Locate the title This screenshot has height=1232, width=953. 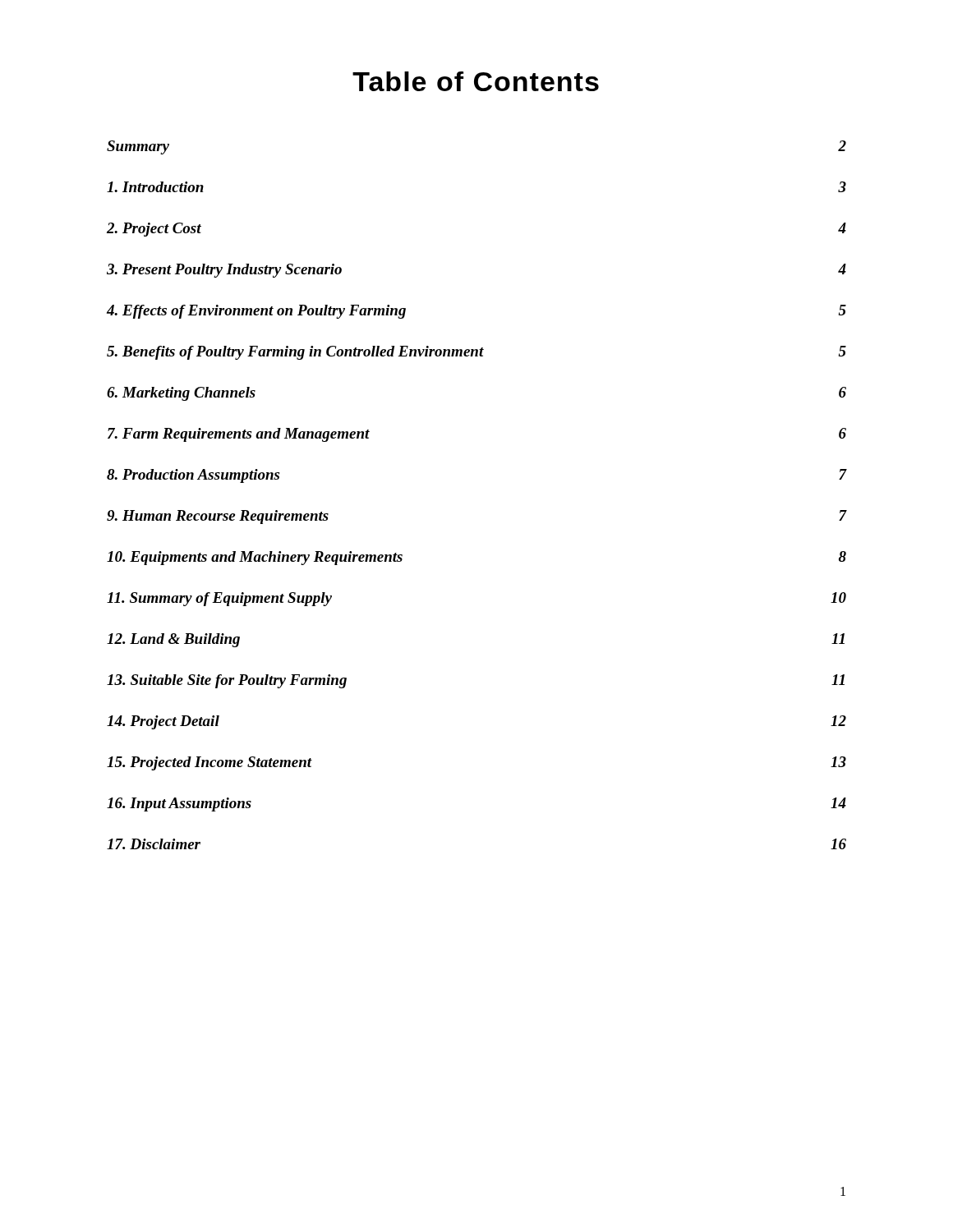click(x=476, y=81)
